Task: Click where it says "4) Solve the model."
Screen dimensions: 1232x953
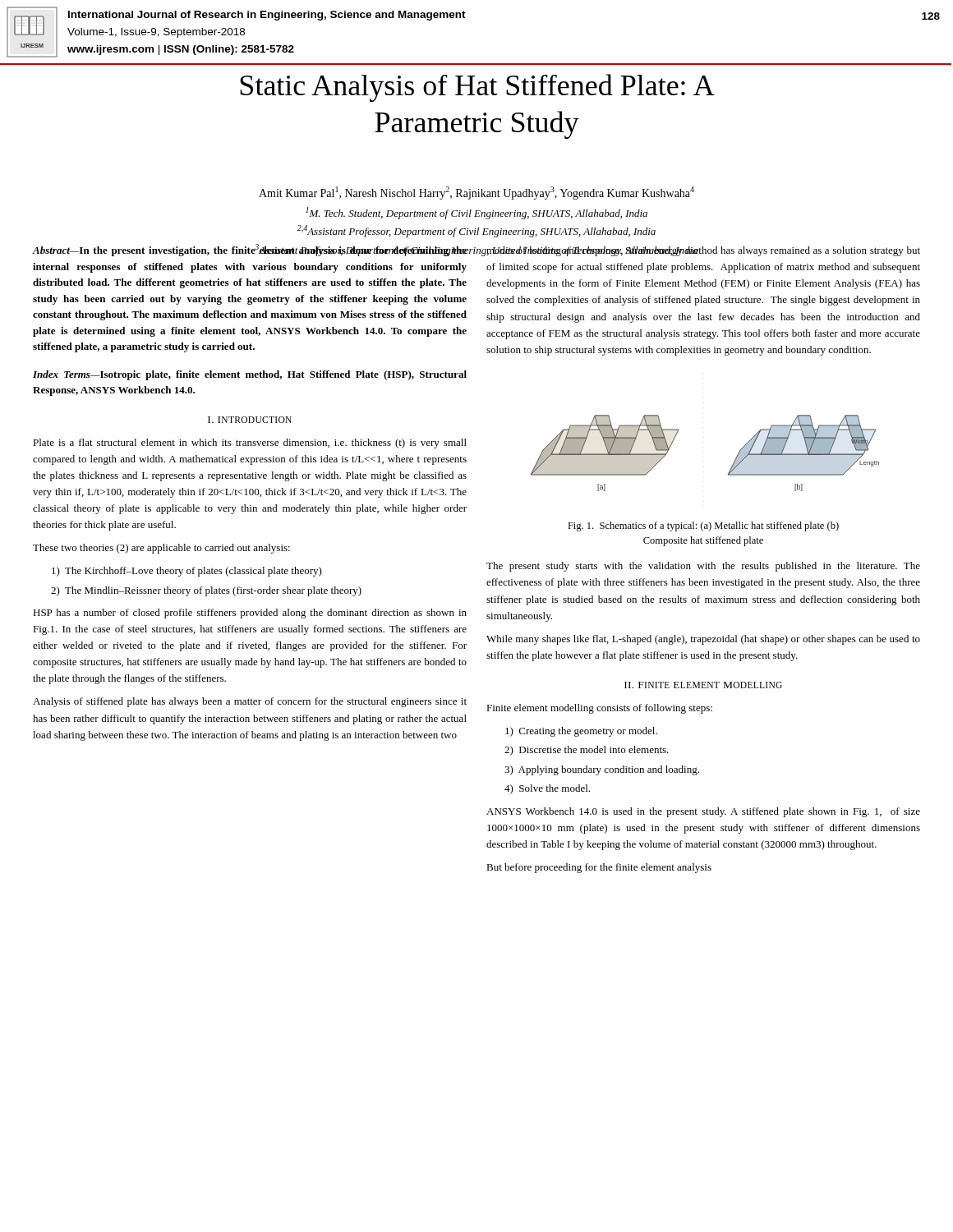Action: [548, 788]
